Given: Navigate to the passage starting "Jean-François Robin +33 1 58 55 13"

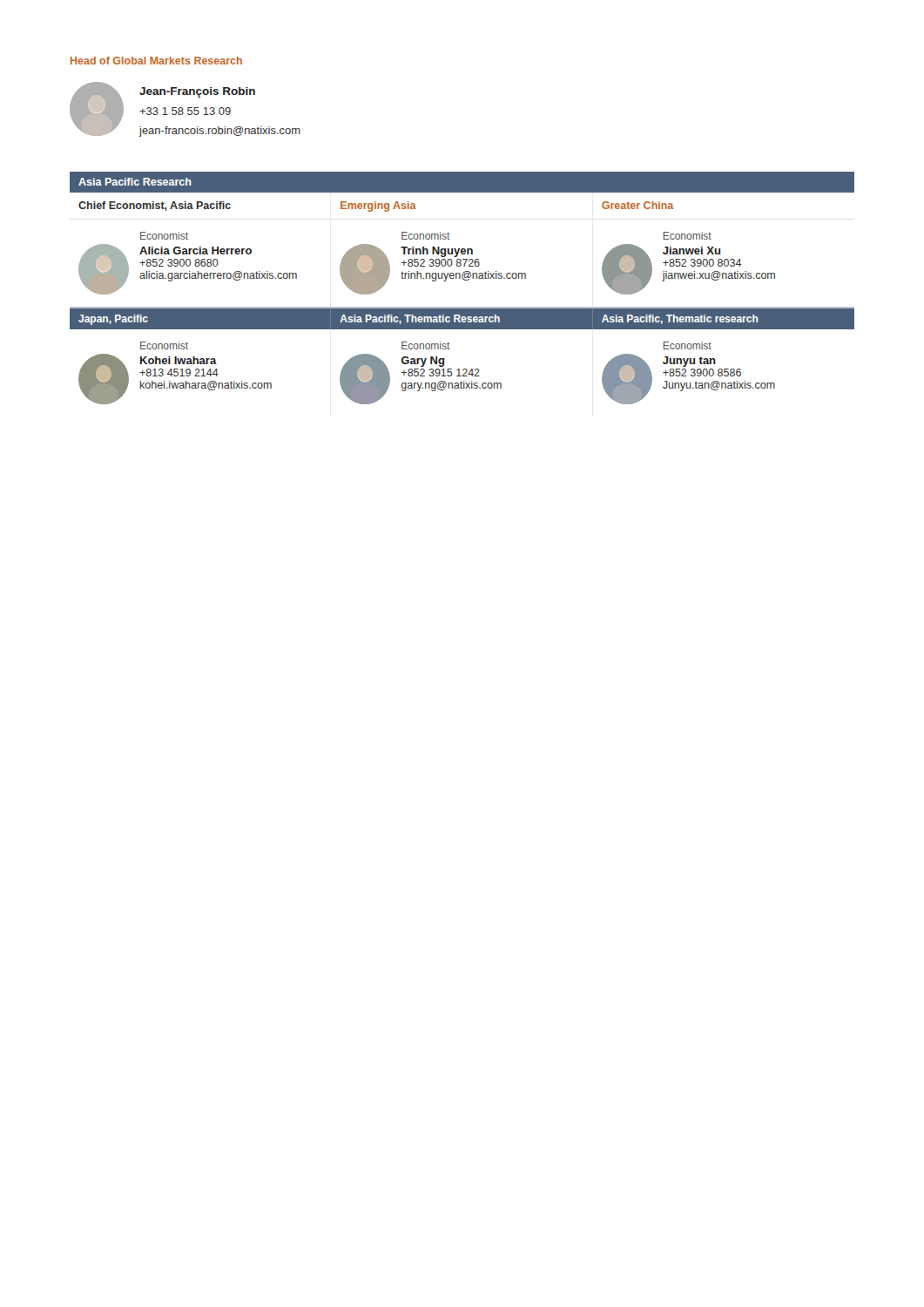Looking at the screenshot, I should click(x=185, y=111).
